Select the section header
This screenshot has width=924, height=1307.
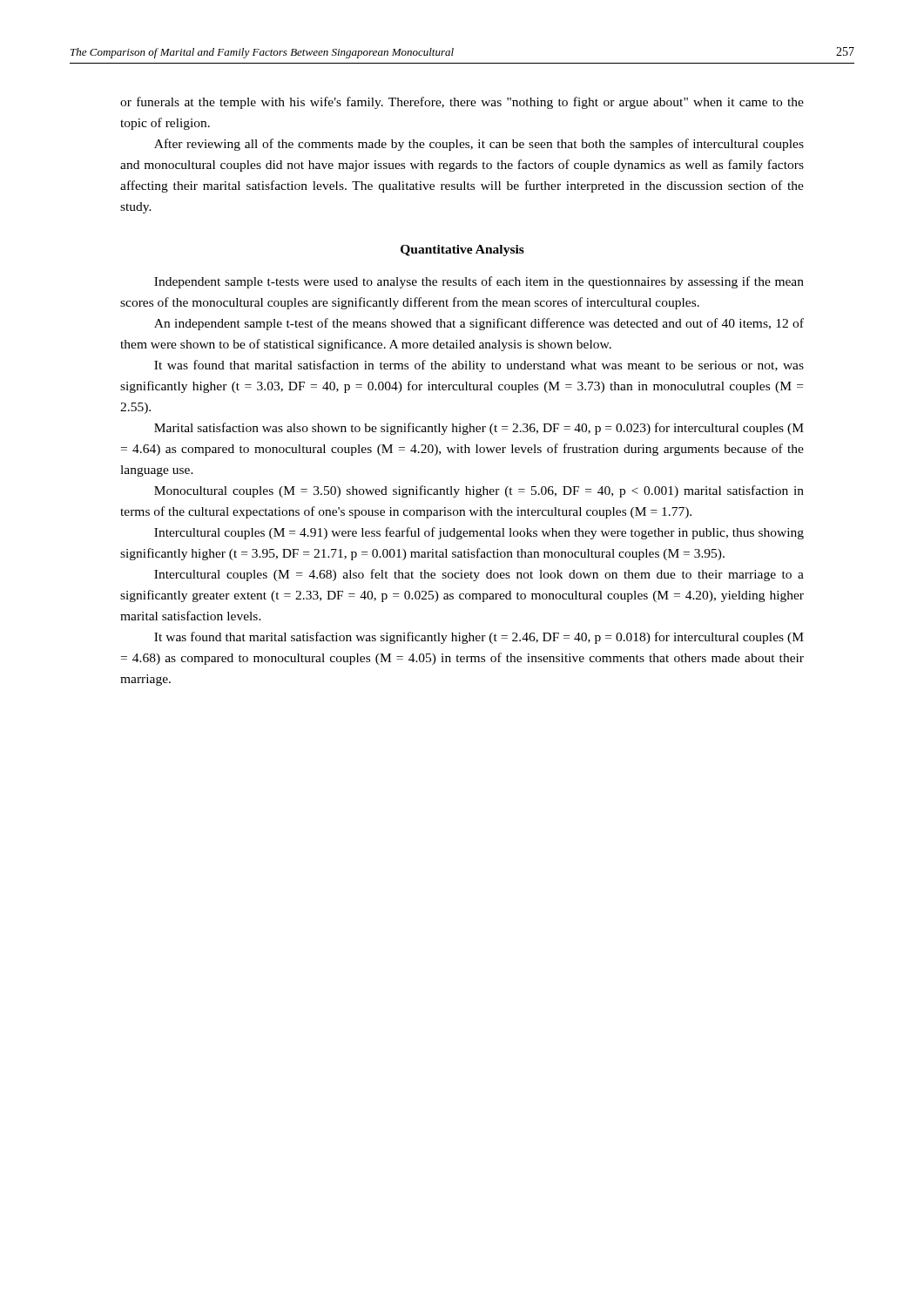click(462, 249)
